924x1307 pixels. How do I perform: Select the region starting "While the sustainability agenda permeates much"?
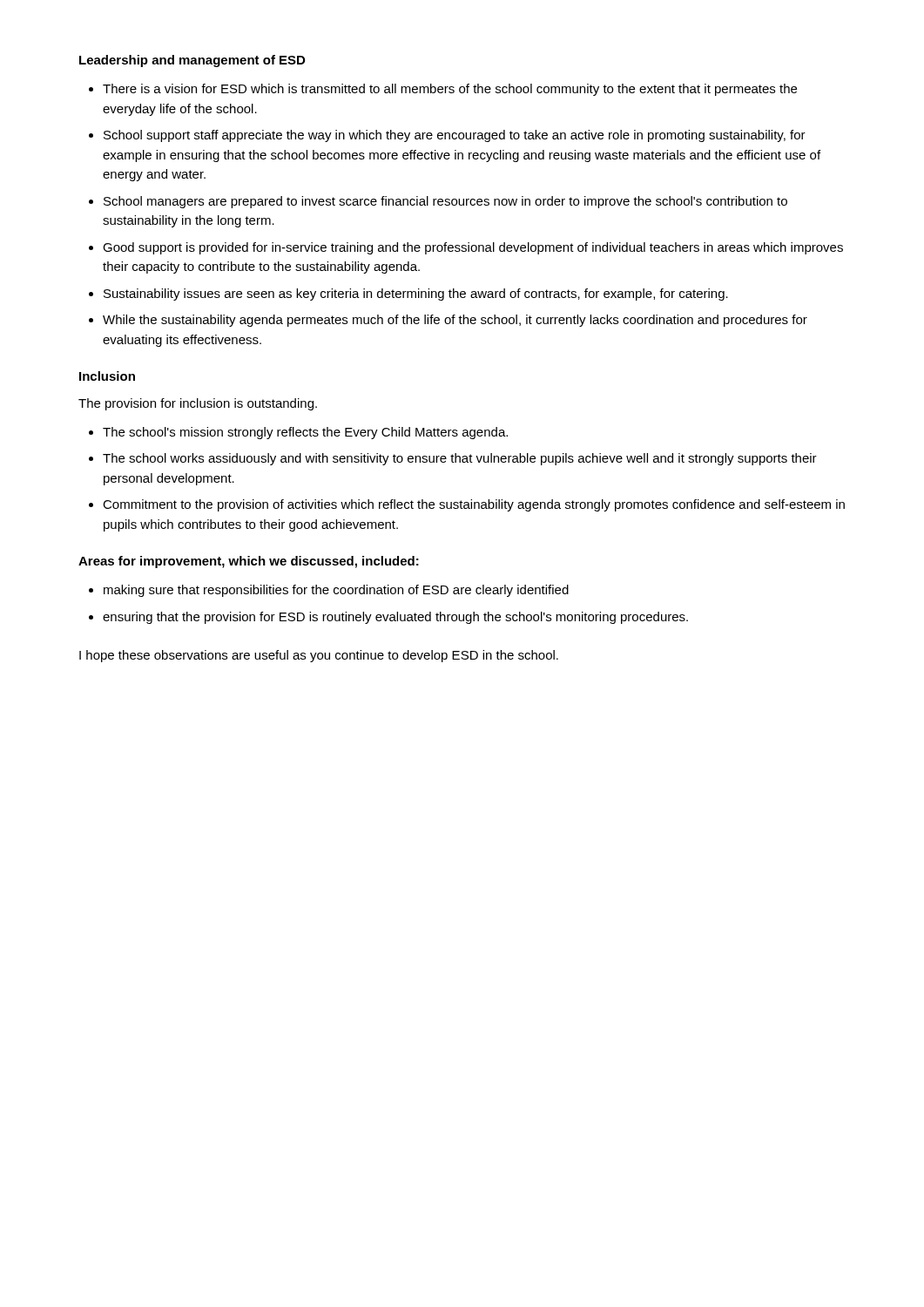point(455,329)
